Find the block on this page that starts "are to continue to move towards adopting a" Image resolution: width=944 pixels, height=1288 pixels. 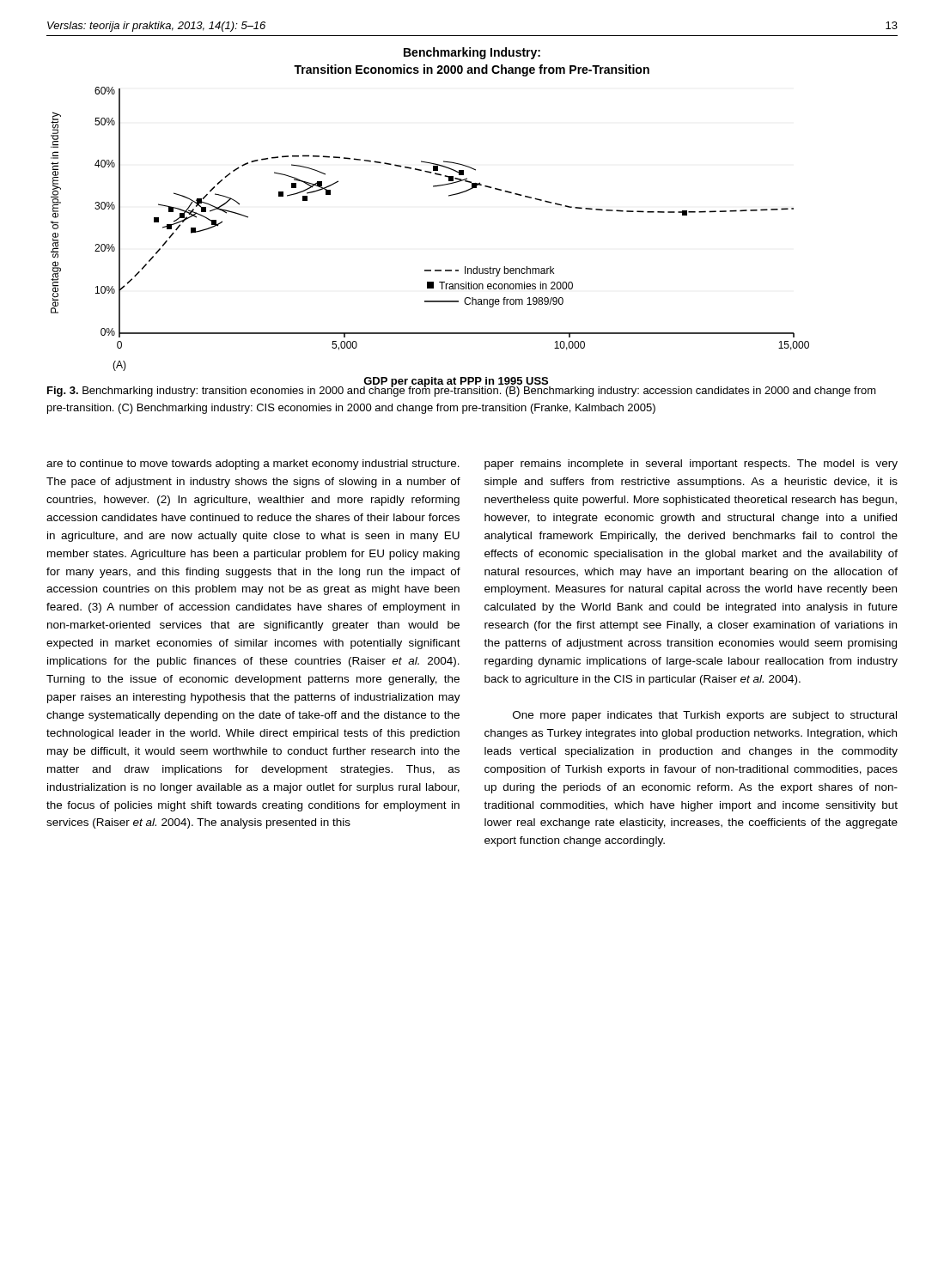pos(253,643)
